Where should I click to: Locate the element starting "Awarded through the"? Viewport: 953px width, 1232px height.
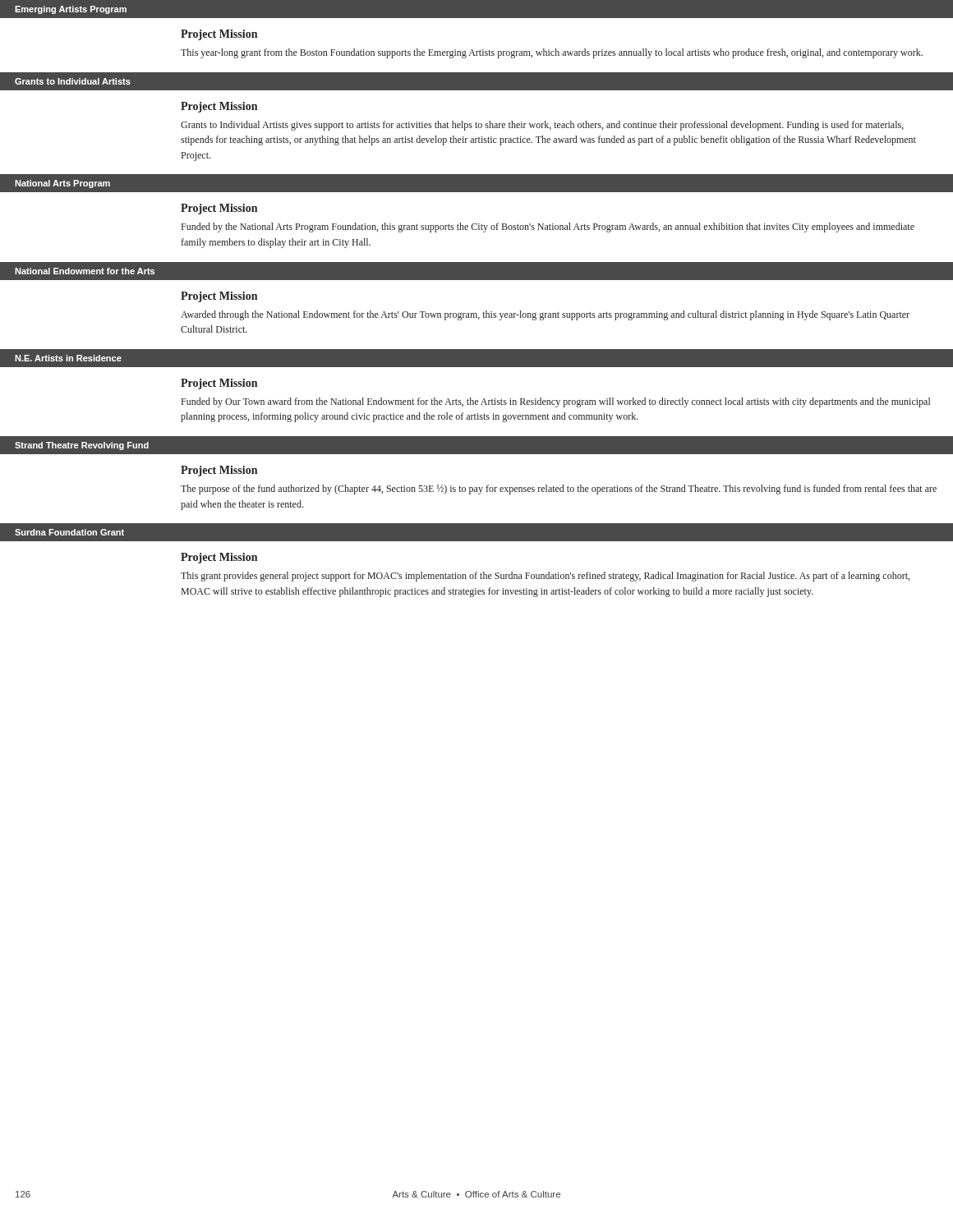pyautogui.click(x=545, y=322)
